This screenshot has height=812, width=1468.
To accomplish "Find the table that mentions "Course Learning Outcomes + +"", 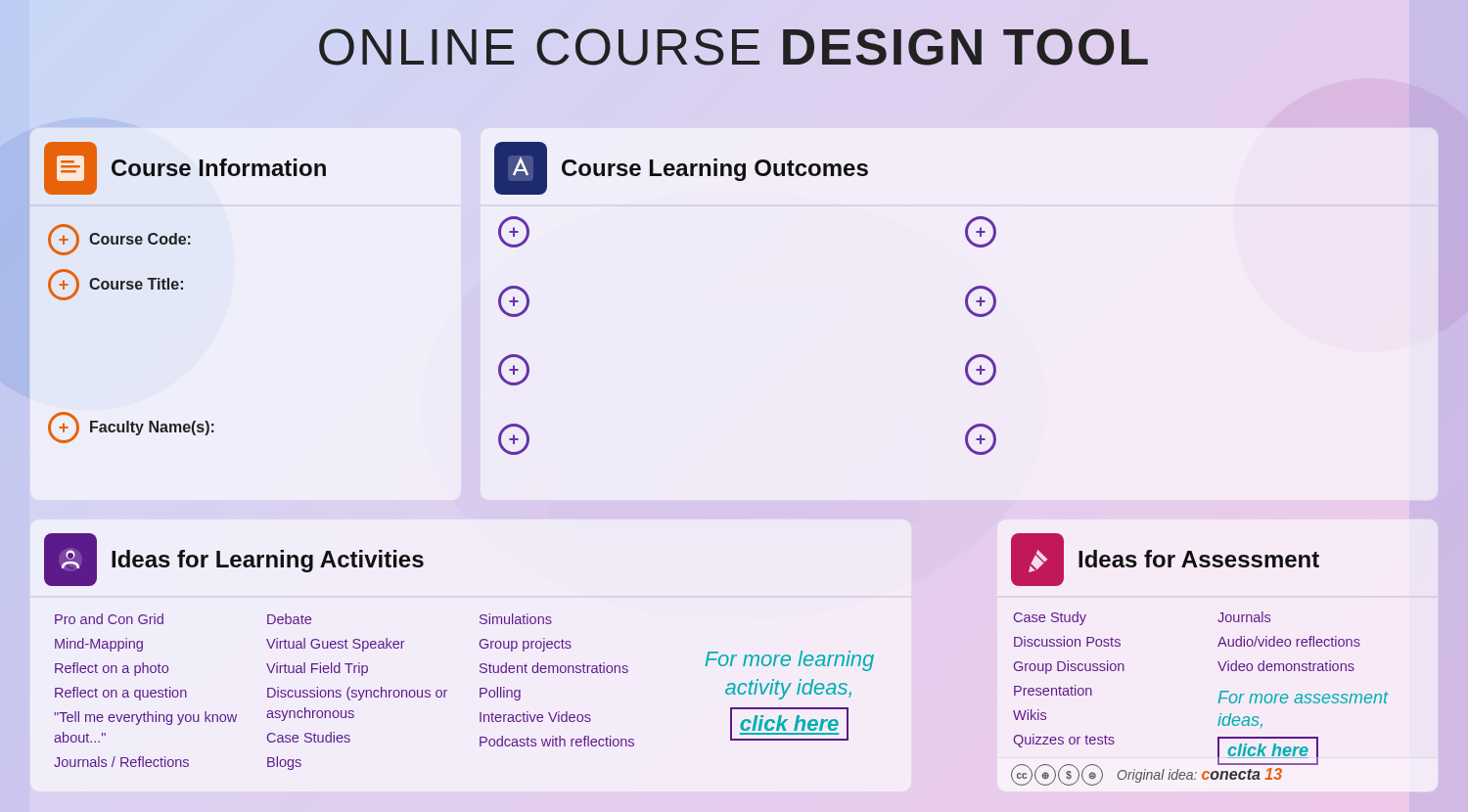I will tap(959, 314).
